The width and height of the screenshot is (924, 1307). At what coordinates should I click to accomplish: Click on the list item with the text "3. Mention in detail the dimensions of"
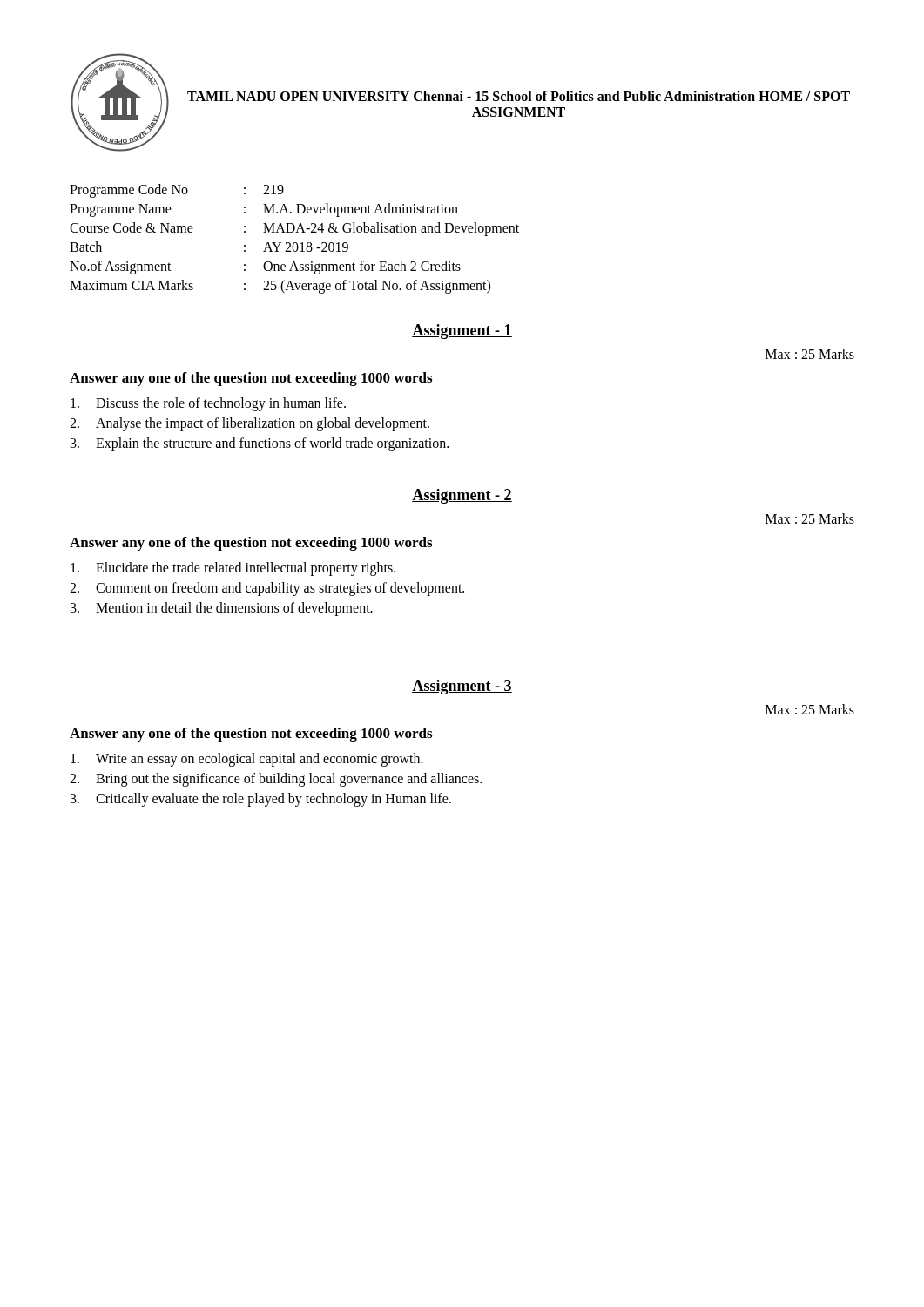tap(221, 608)
